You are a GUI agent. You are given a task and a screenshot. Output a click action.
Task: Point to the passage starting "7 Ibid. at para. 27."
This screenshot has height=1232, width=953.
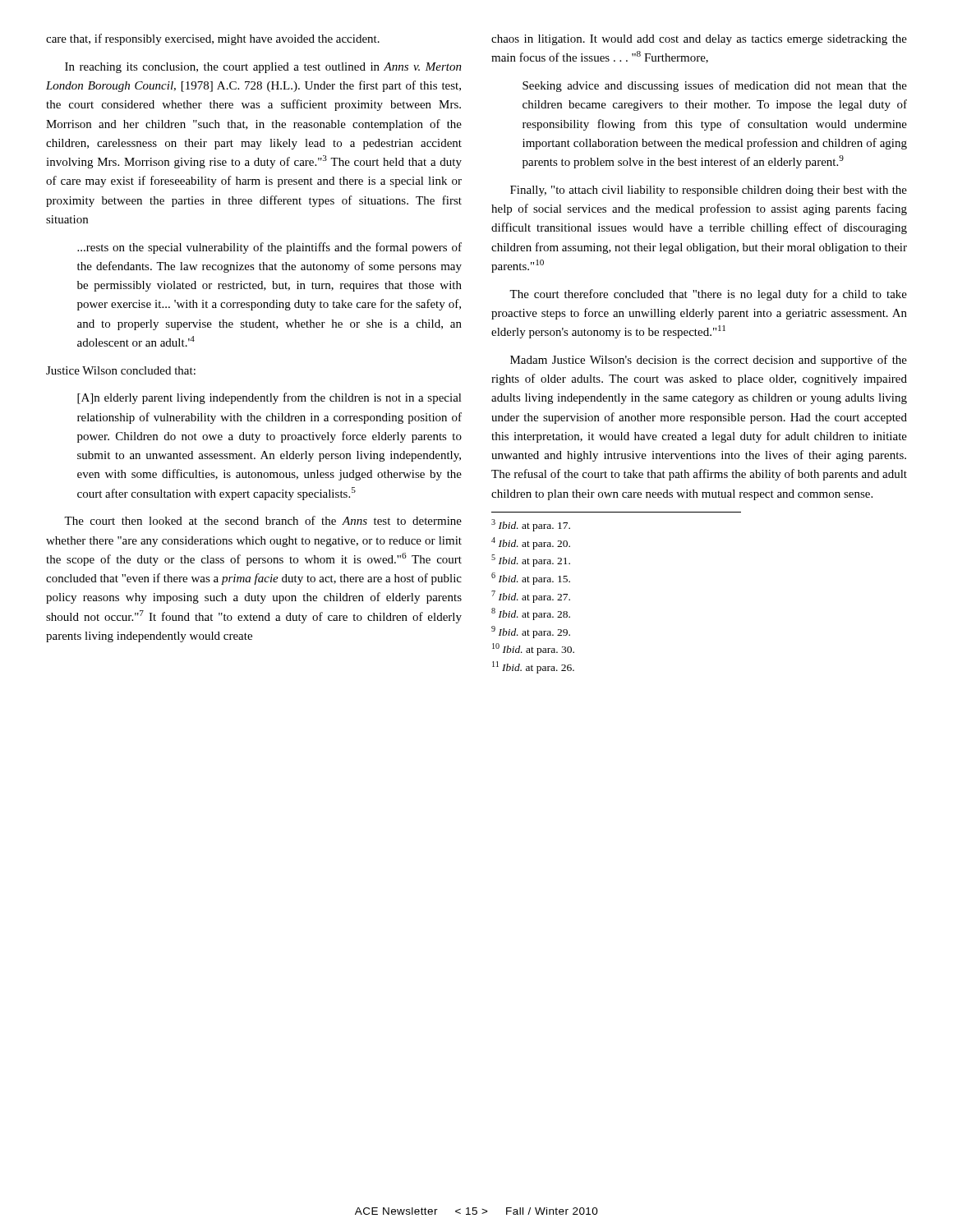pos(531,597)
